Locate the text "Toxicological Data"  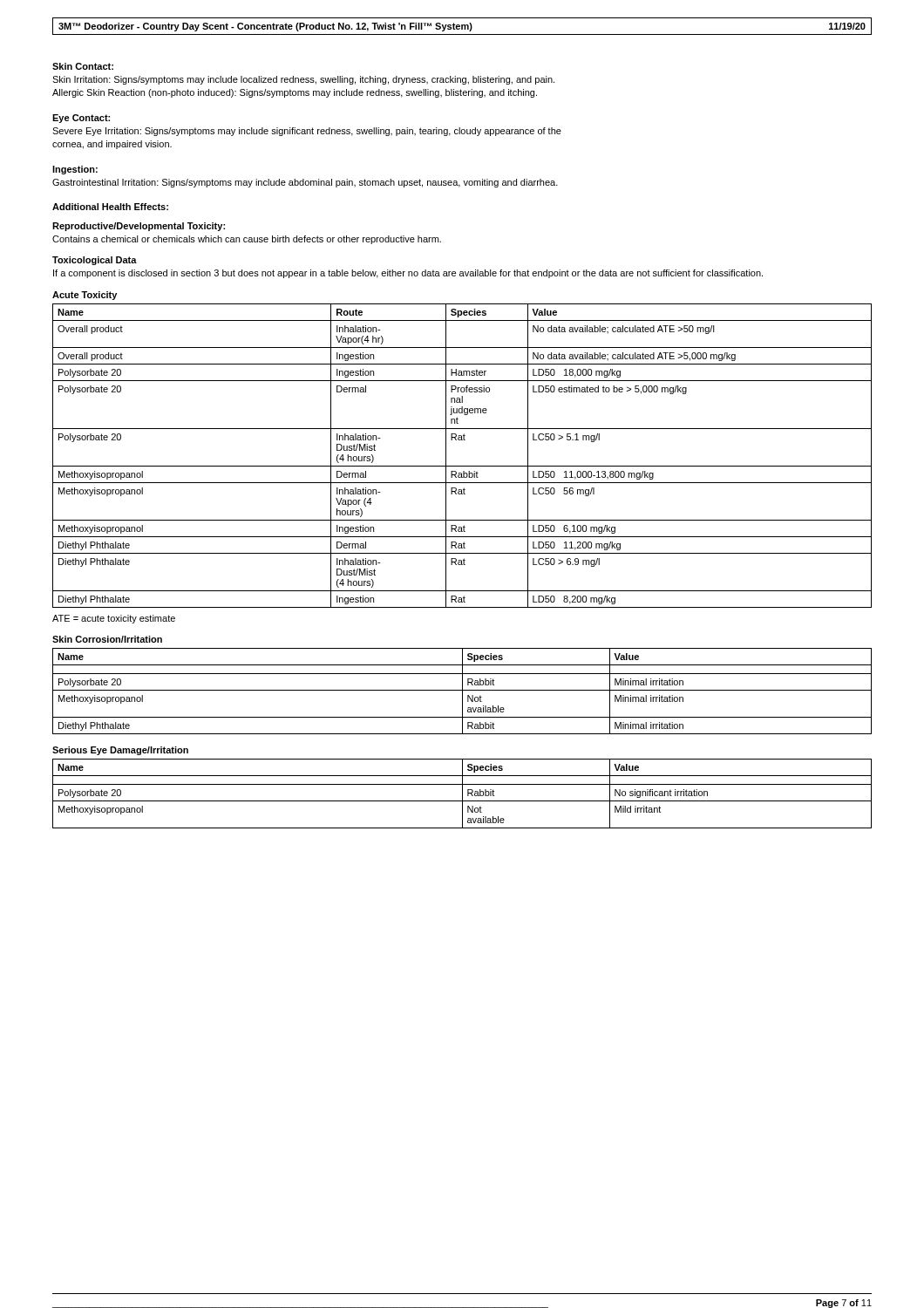(x=94, y=260)
